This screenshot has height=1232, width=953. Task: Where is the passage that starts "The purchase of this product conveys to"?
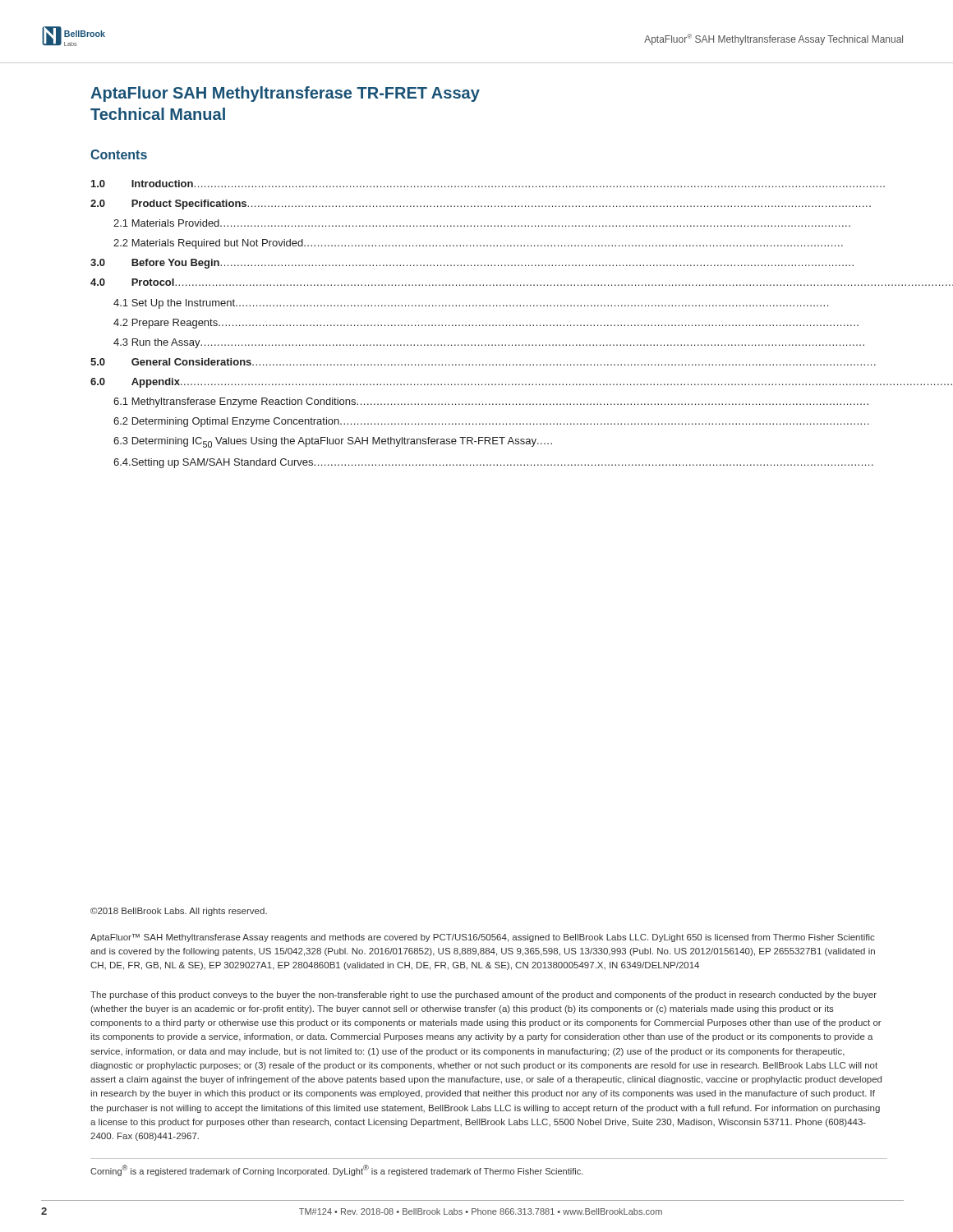tap(486, 1065)
